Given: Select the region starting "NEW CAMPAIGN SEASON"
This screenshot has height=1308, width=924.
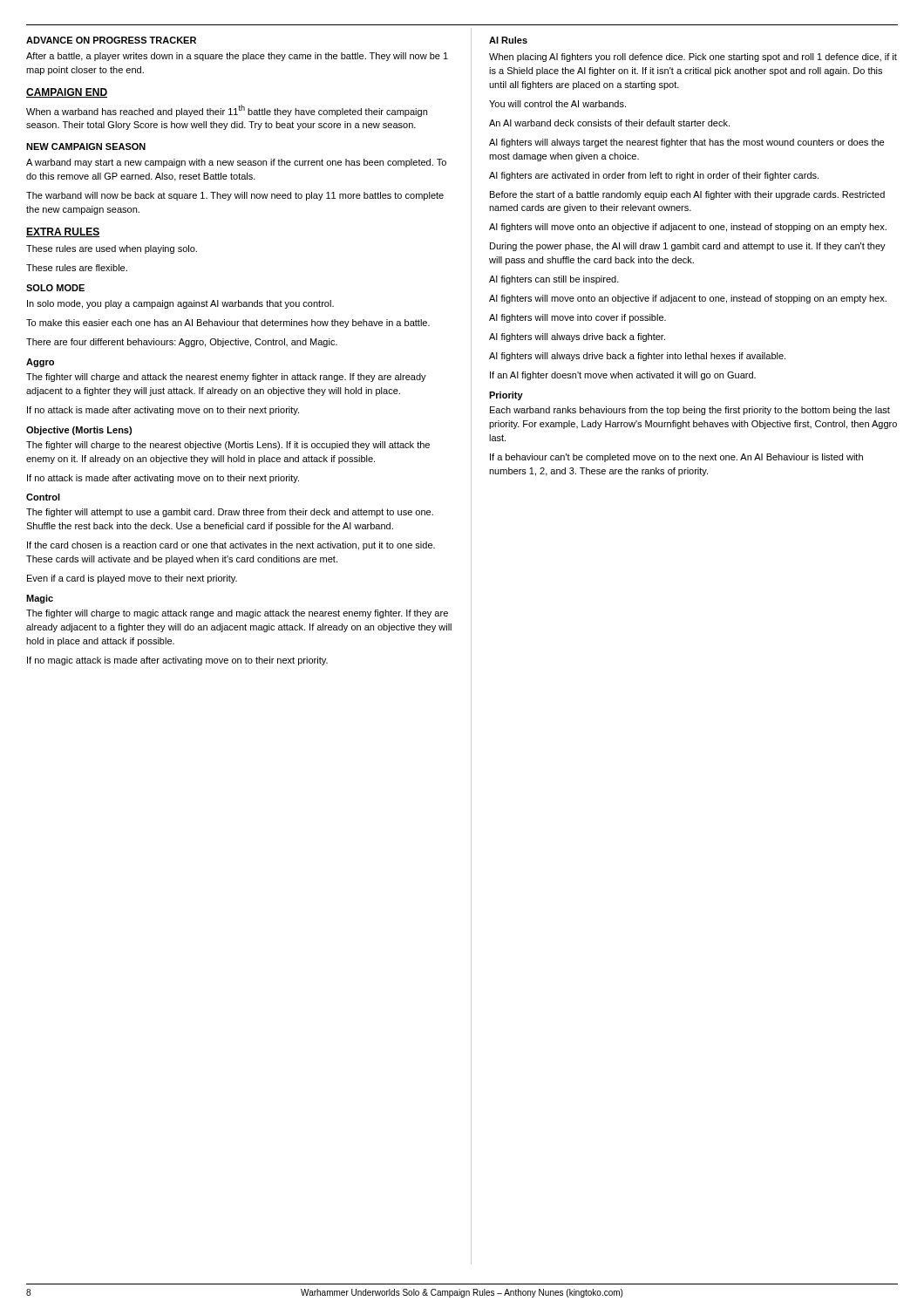Looking at the screenshot, I should 86,147.
